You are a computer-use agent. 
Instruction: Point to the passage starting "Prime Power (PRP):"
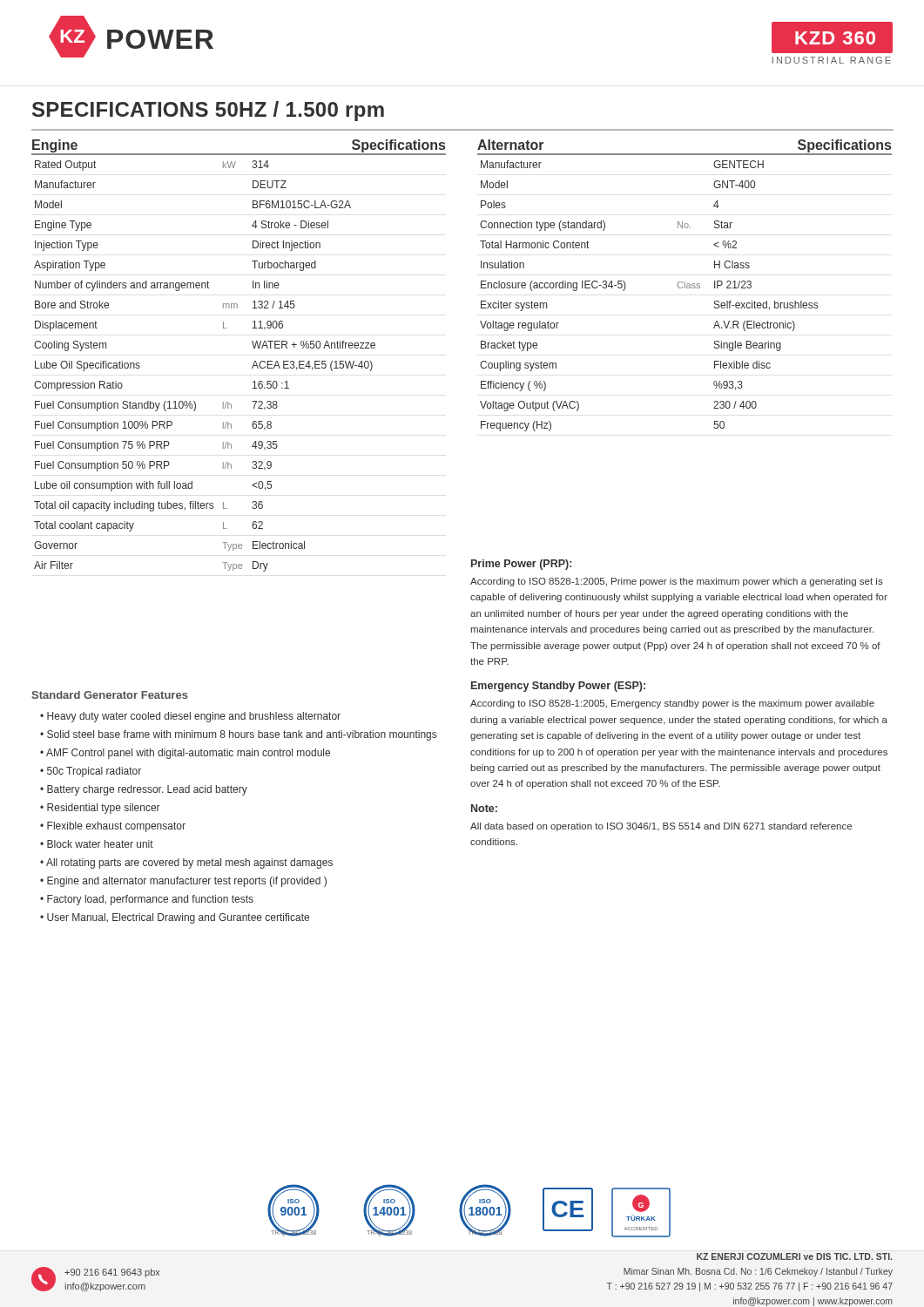pos(521,564)
